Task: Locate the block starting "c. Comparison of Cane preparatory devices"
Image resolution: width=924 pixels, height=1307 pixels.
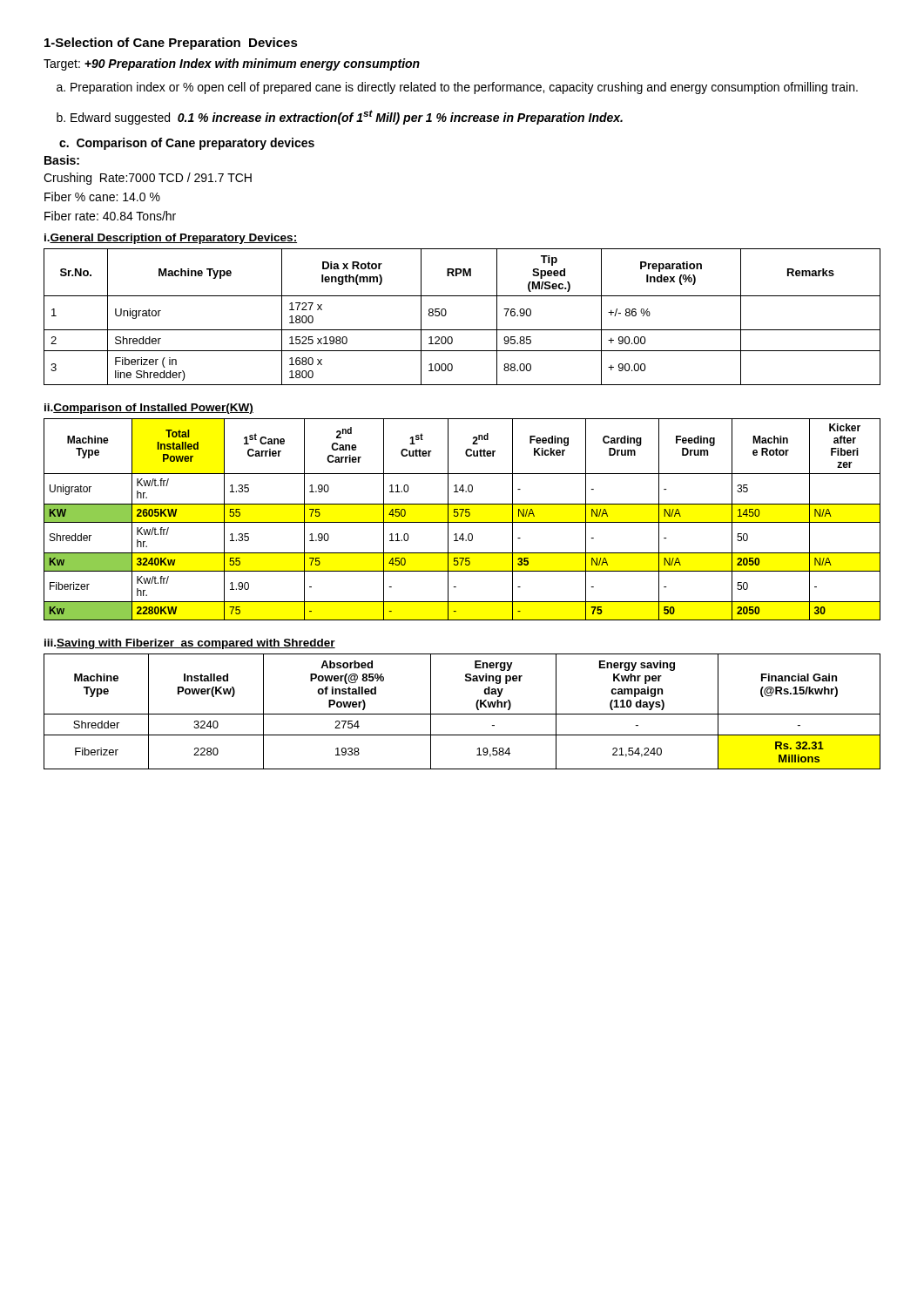Action: click(x=187, y=143)
